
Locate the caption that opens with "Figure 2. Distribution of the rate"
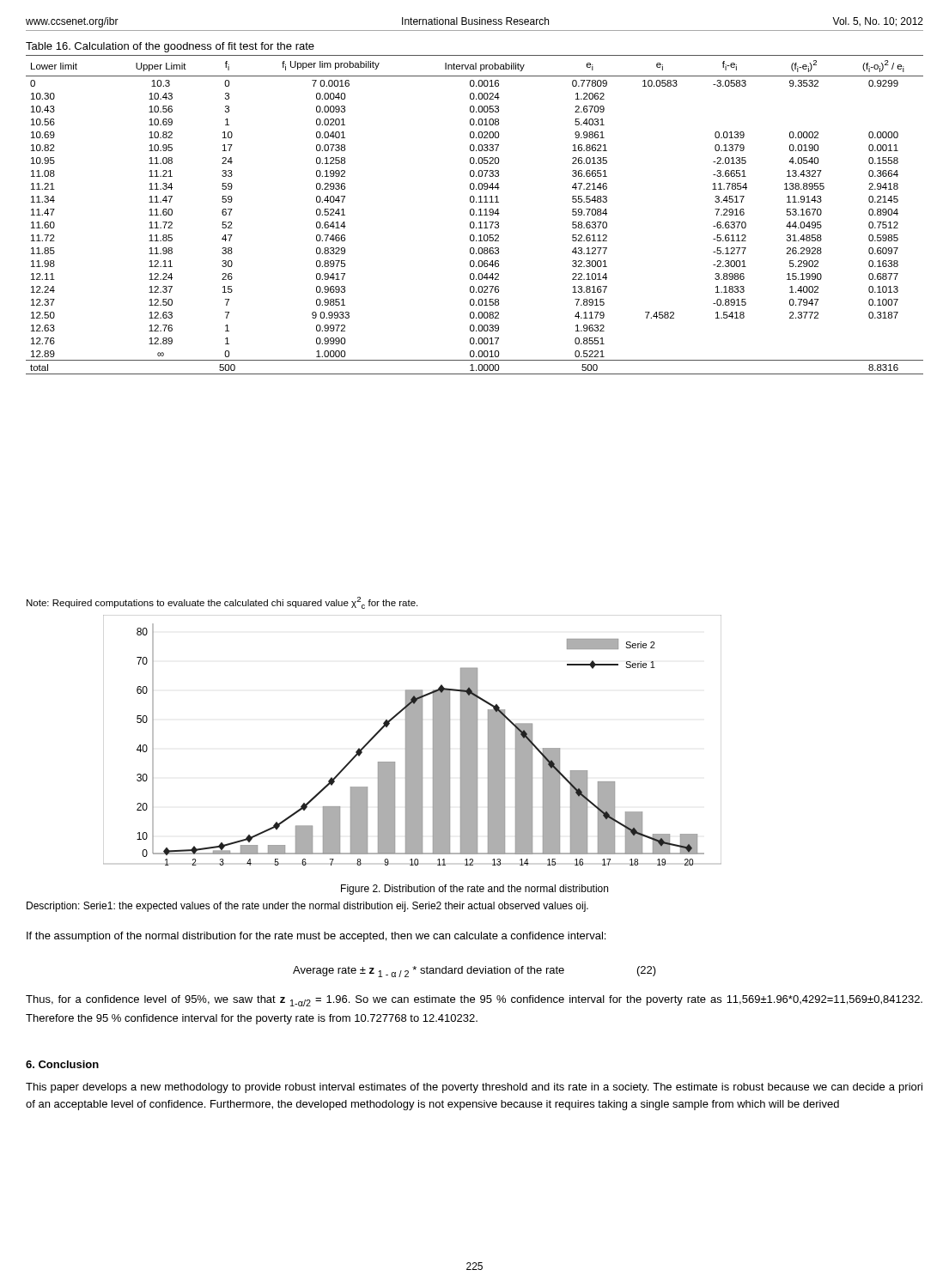coord(474,889)
